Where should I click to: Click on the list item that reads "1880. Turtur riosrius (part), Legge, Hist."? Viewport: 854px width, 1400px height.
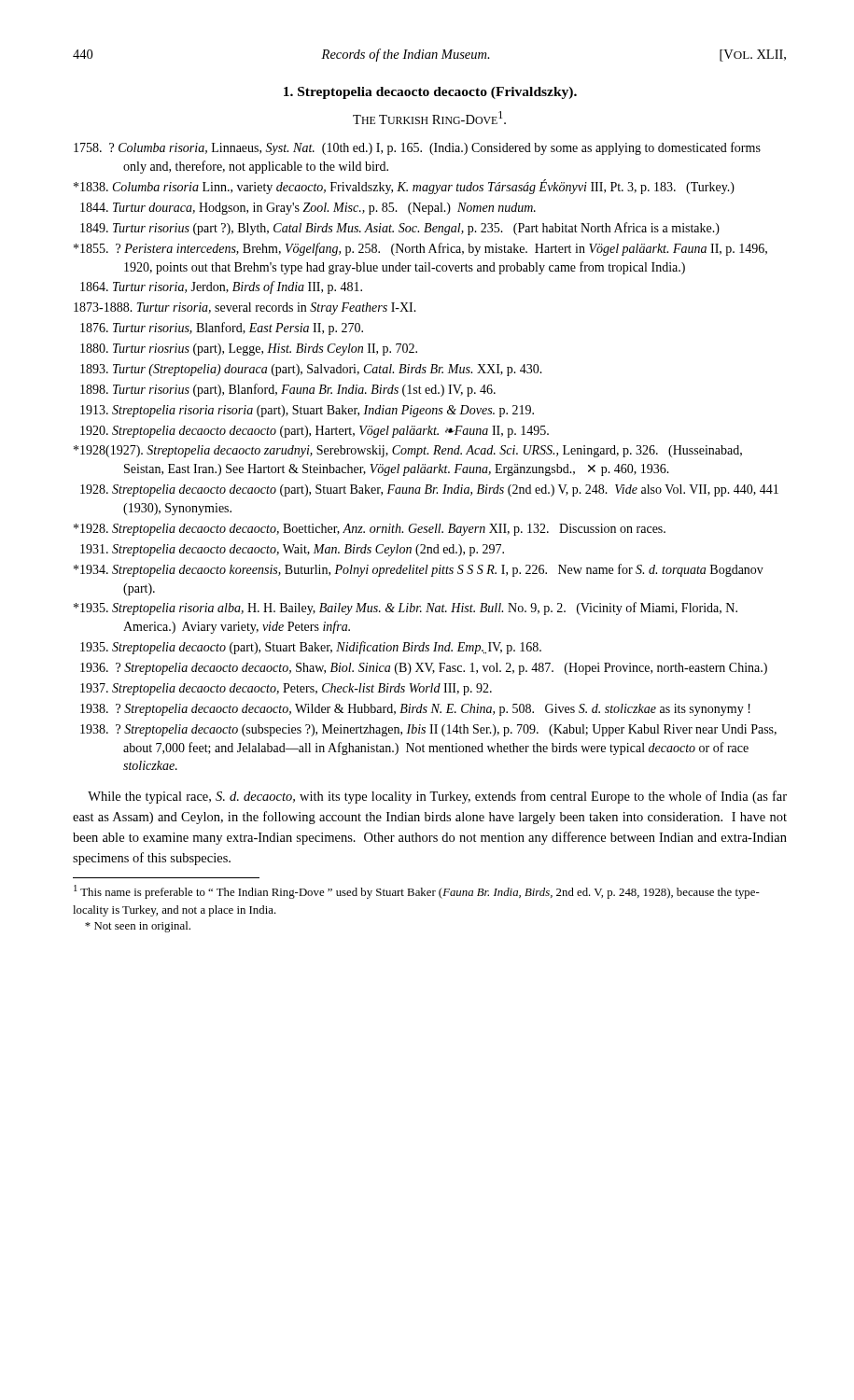[x=271, y=349]
